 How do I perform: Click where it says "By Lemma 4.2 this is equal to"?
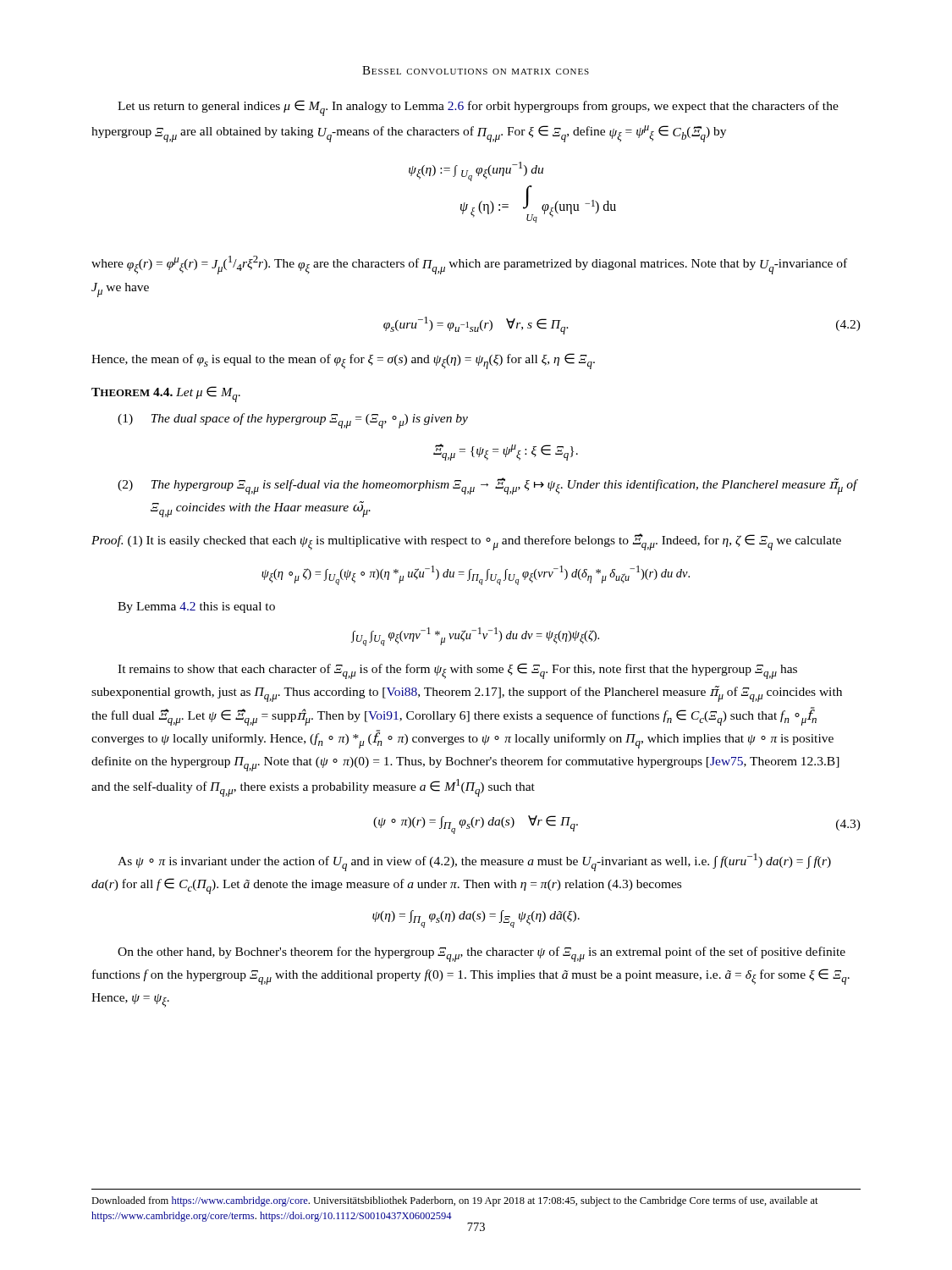[197, 605]
